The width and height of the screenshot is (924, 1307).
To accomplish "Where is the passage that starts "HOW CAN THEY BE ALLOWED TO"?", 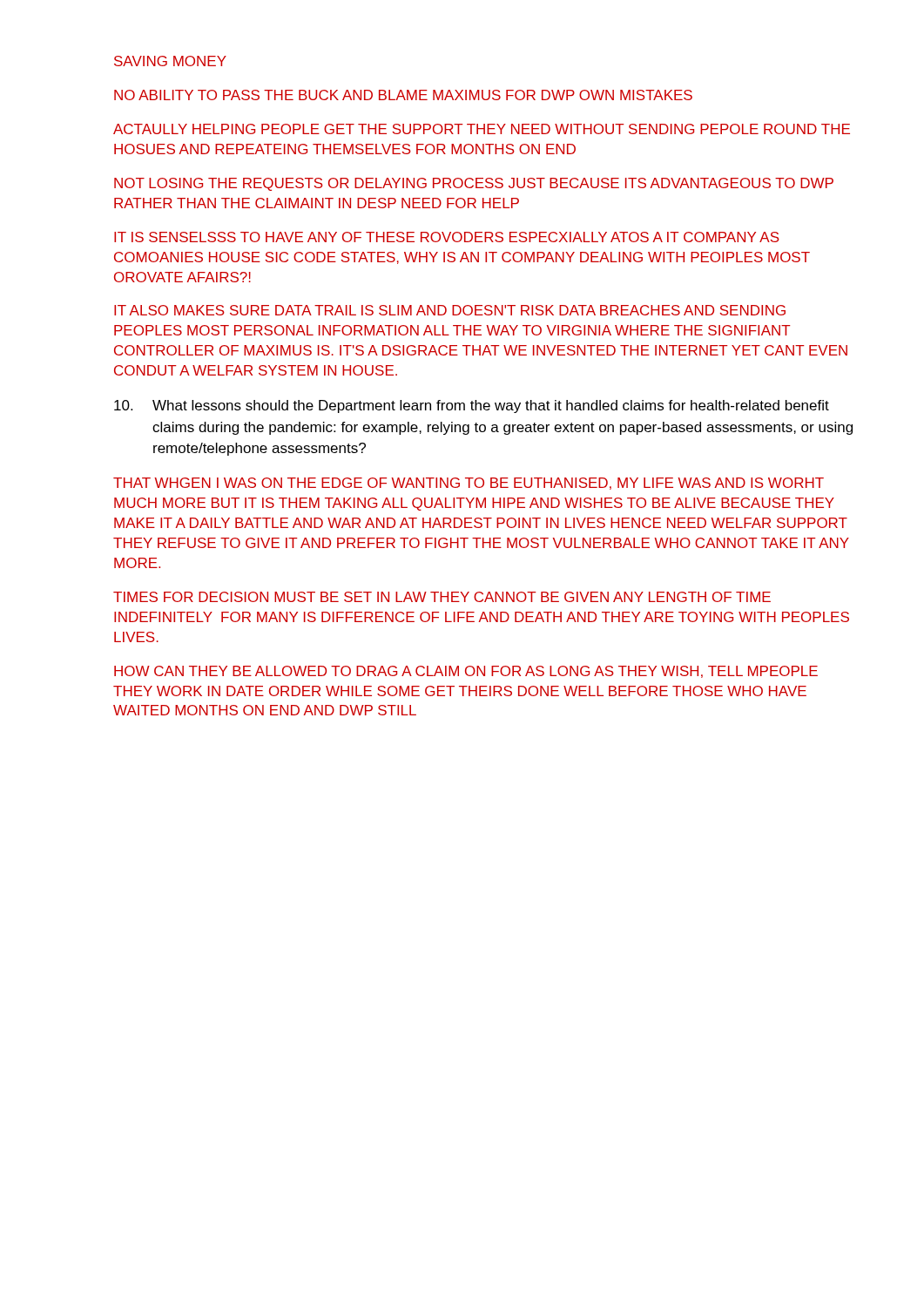I will (466, 691).
